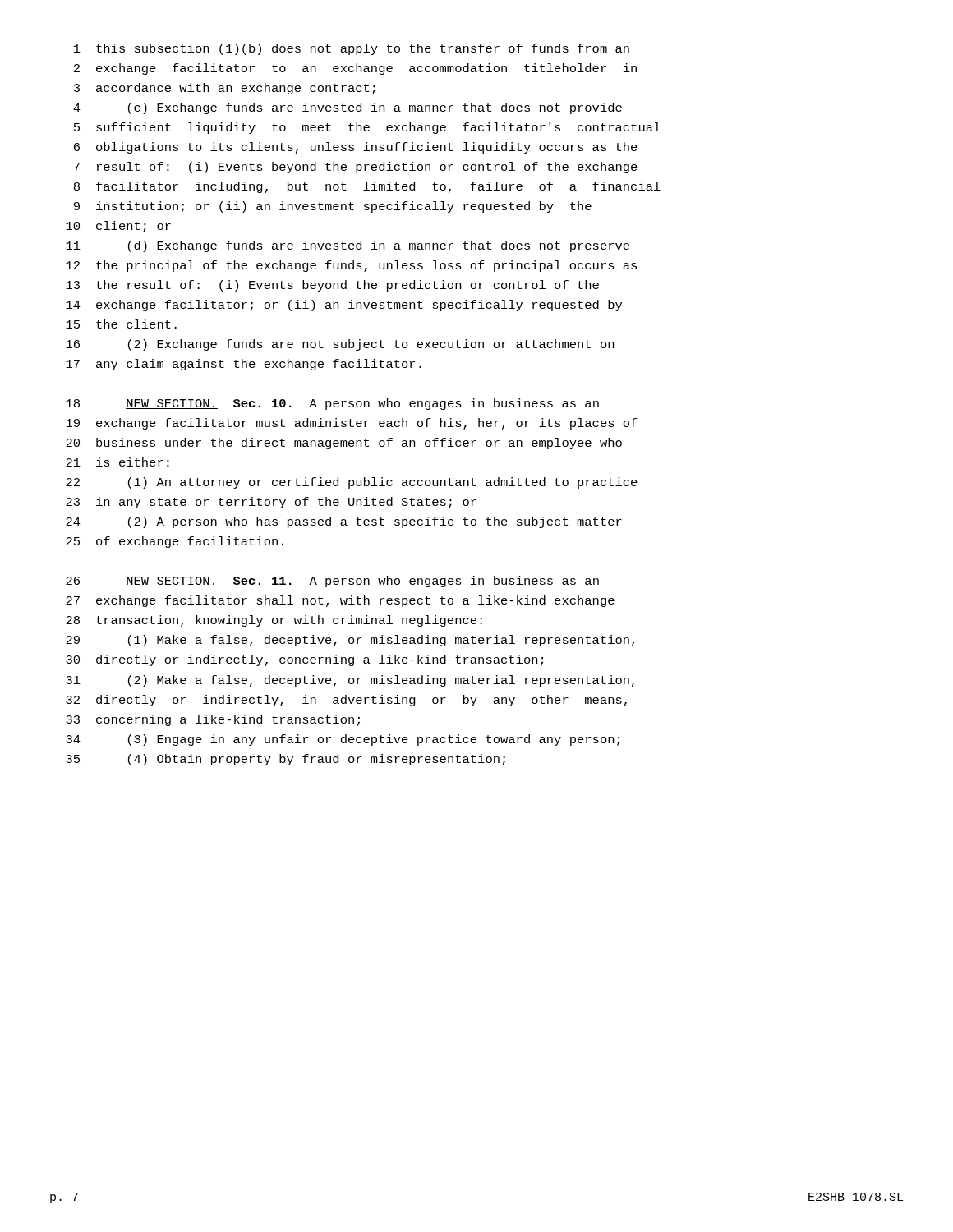The width and height of the screenshot is (953, 1232).
Task: Locate the block of text that opens with "18 NEW SECTION."
Action: coord(476,473)
